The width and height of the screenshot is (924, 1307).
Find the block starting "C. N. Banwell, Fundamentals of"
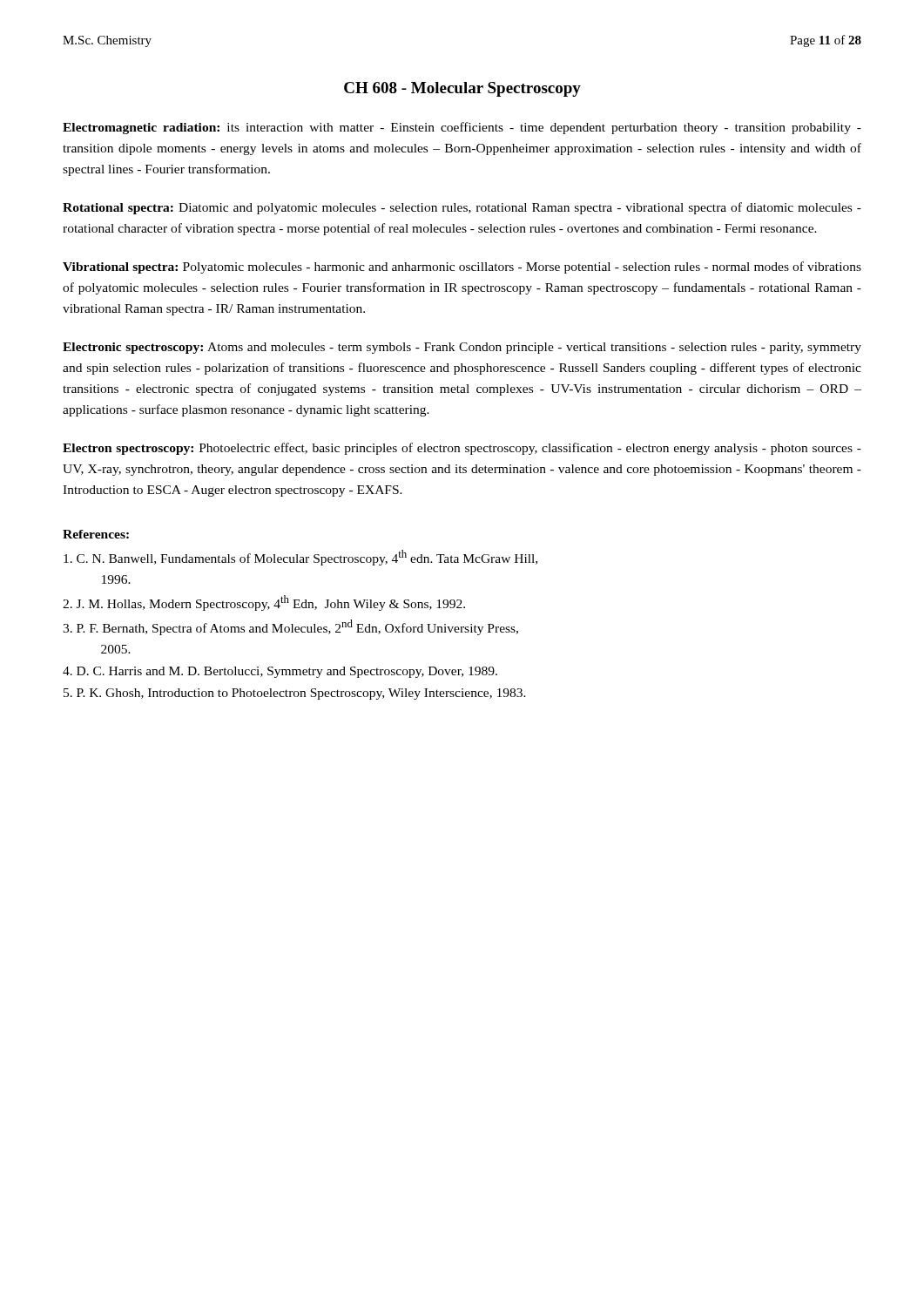(x=301, y=567)
